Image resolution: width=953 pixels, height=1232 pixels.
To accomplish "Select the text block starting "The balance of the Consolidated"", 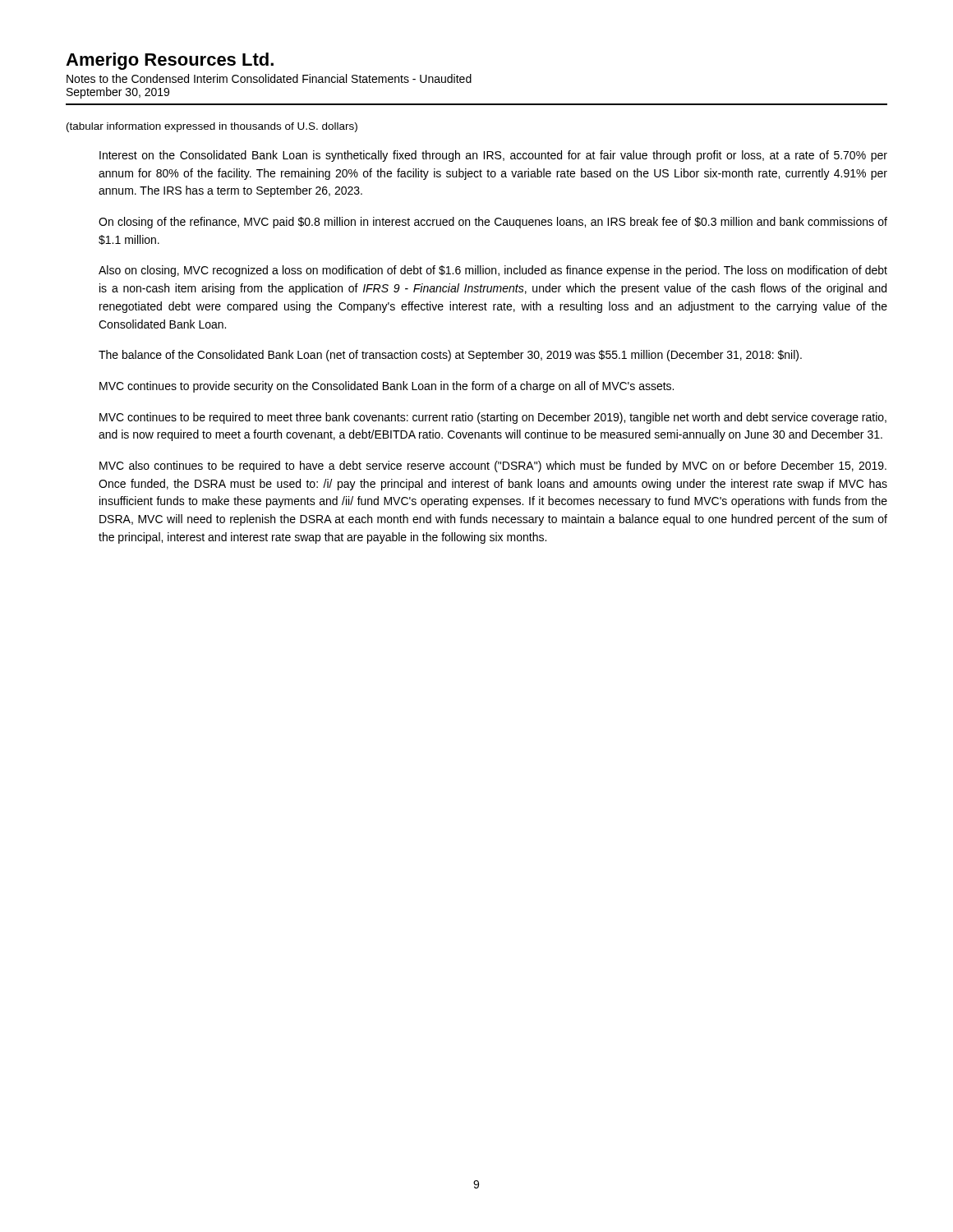I will click(x=451, y=355).
